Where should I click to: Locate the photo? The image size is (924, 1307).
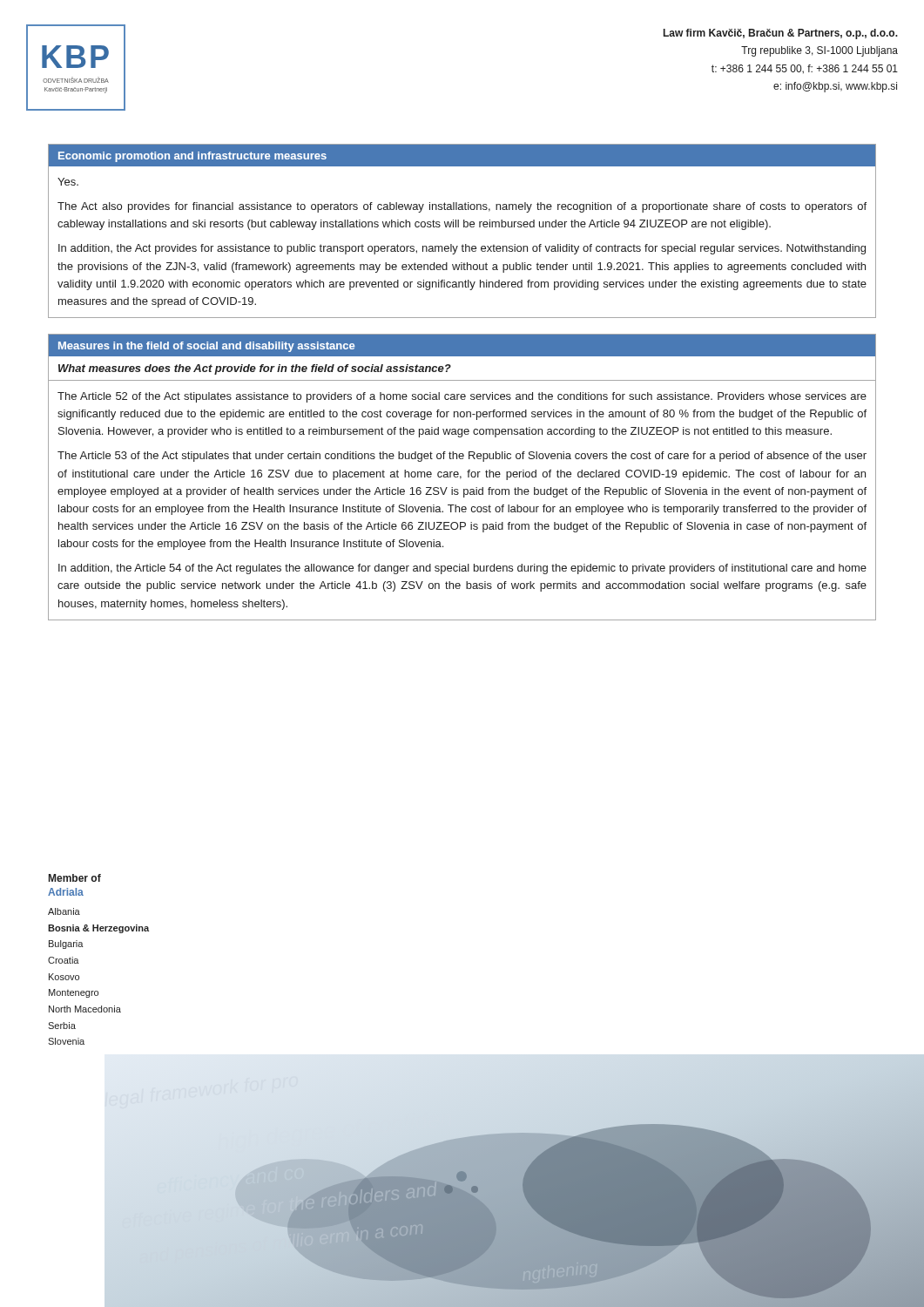462,1181
